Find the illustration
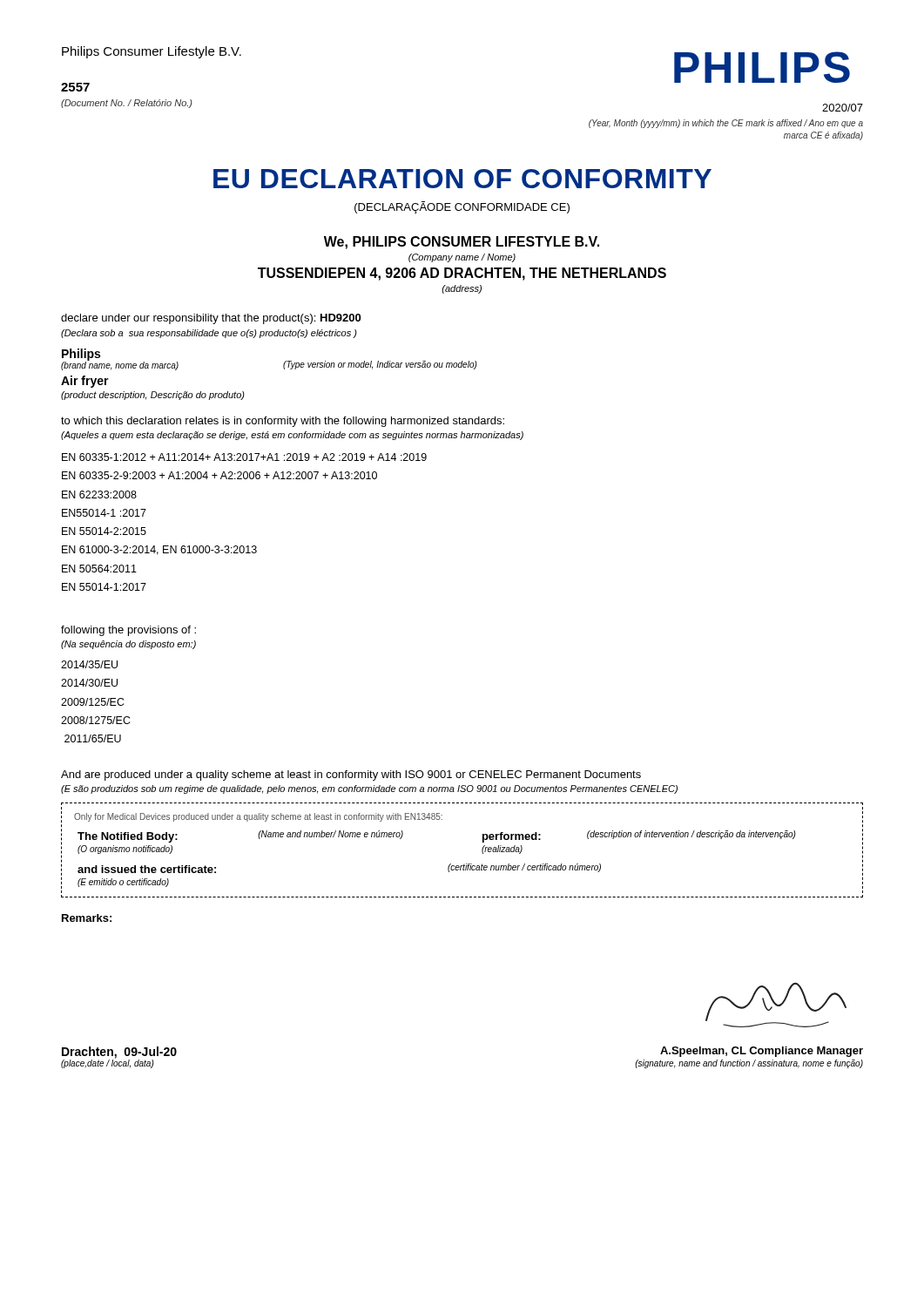 coord(749,1004)
